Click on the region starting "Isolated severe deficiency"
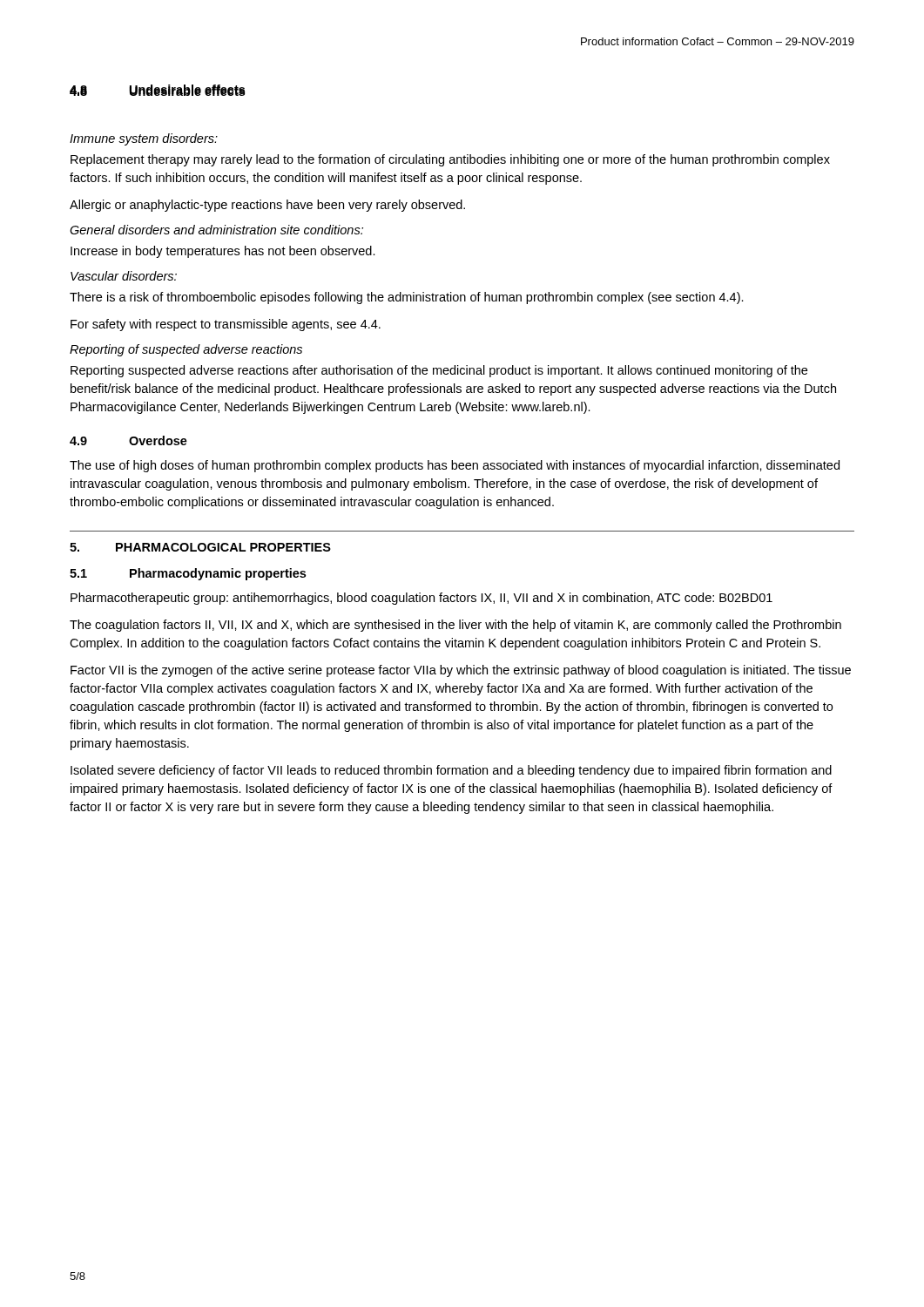Screen dimensions: 1307x924 tap(451, 789)
